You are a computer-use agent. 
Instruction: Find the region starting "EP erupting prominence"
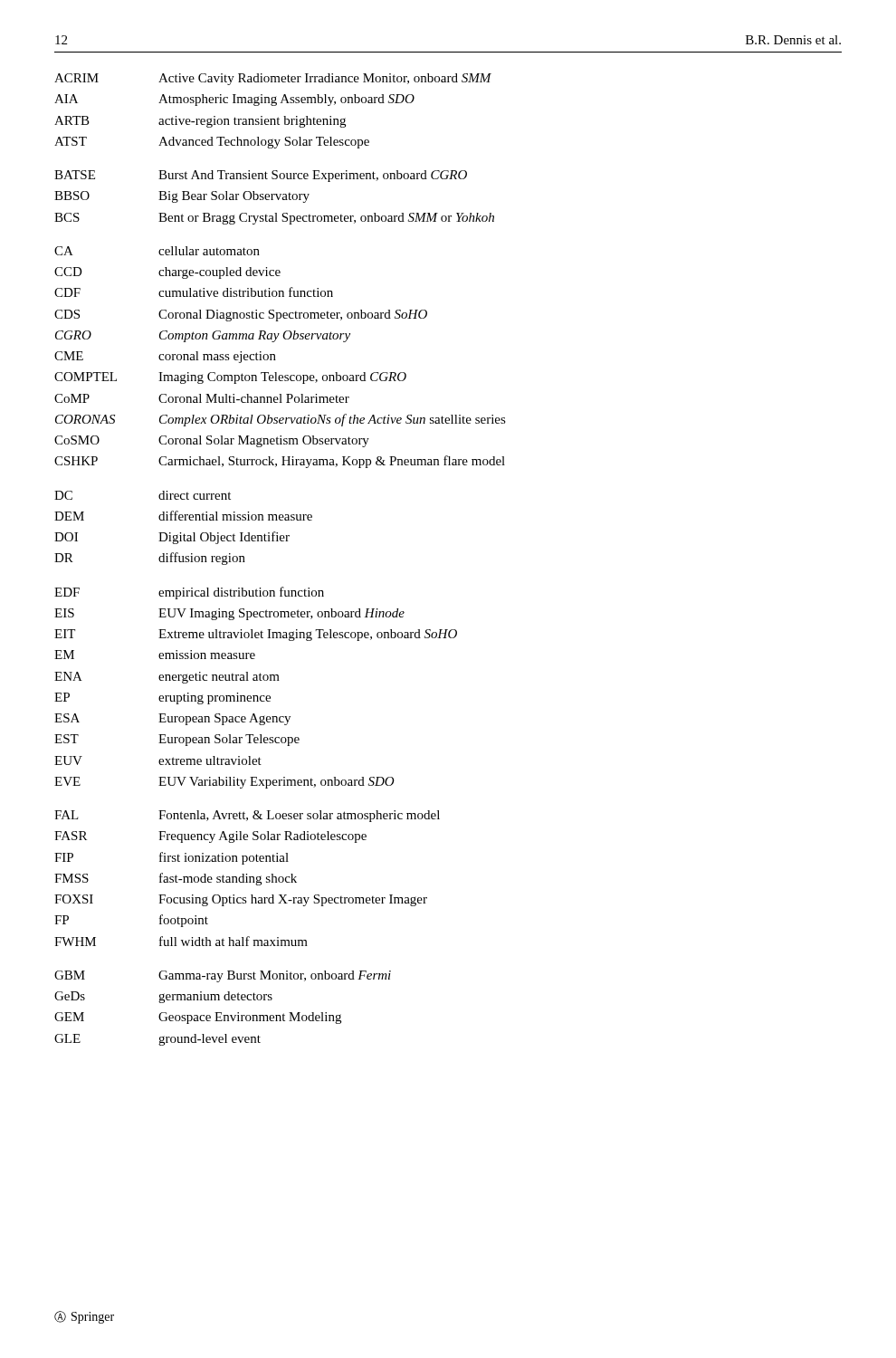[163, 697]
